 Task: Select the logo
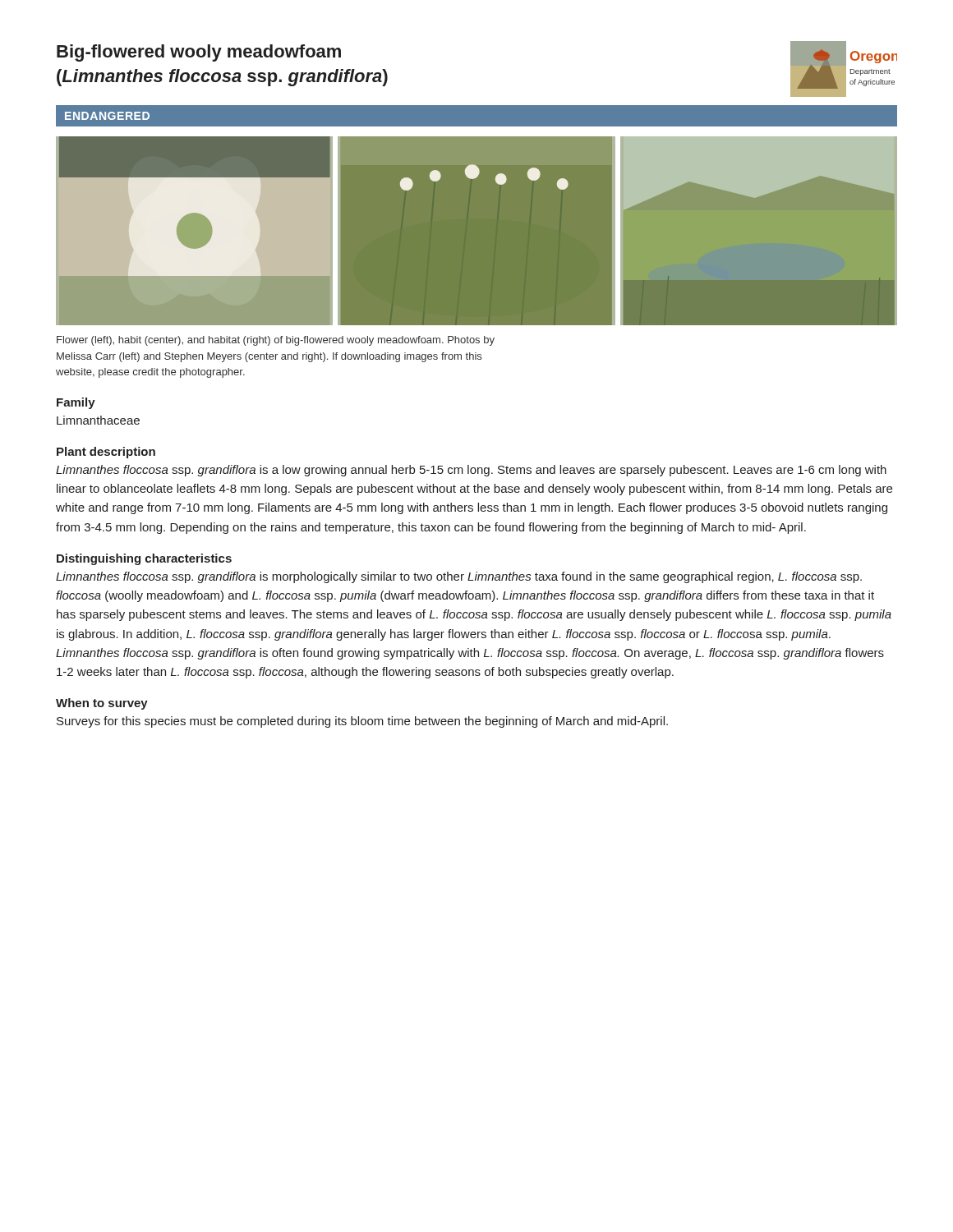844,69
